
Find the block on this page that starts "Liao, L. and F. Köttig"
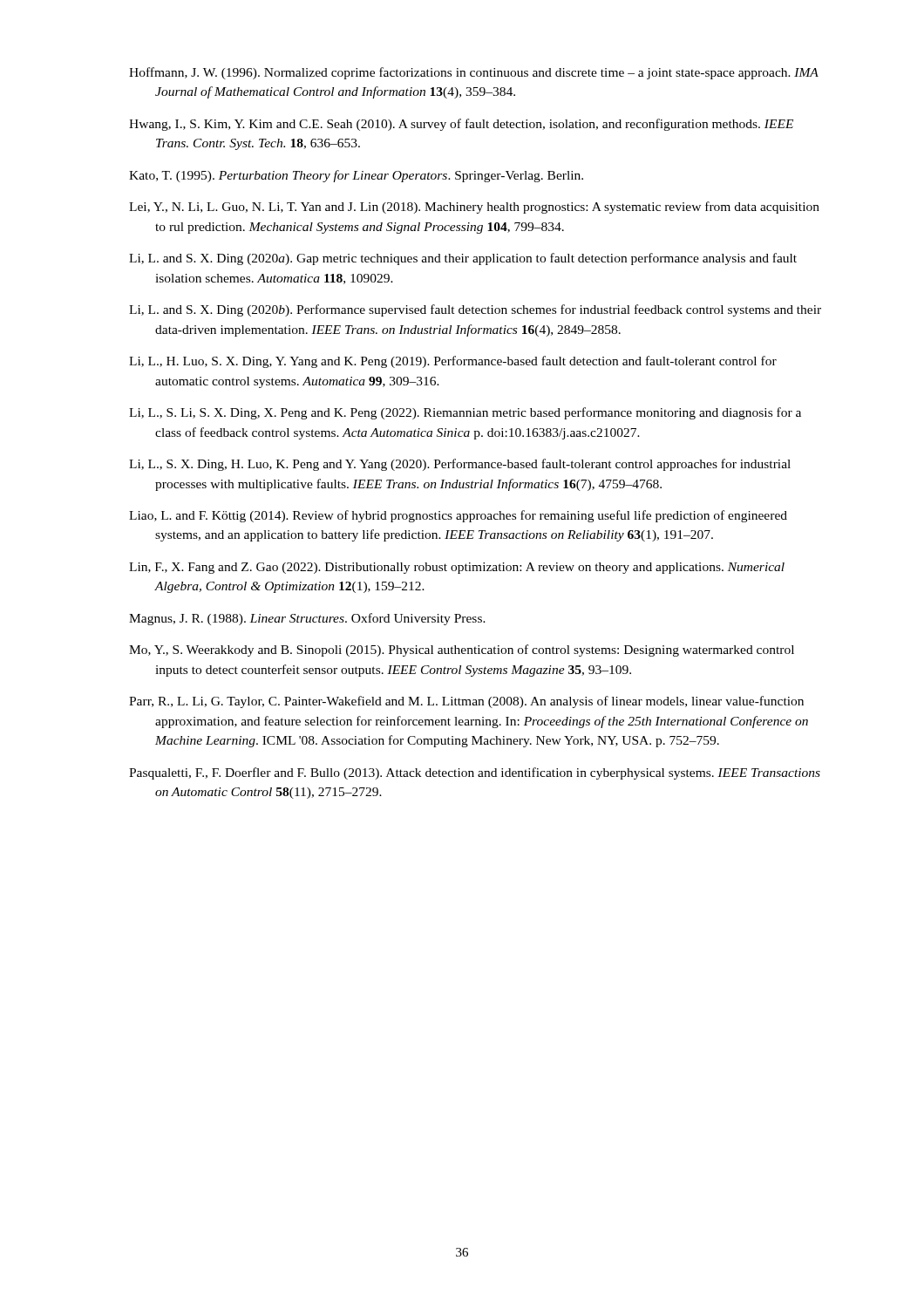(x=458, y=525)
